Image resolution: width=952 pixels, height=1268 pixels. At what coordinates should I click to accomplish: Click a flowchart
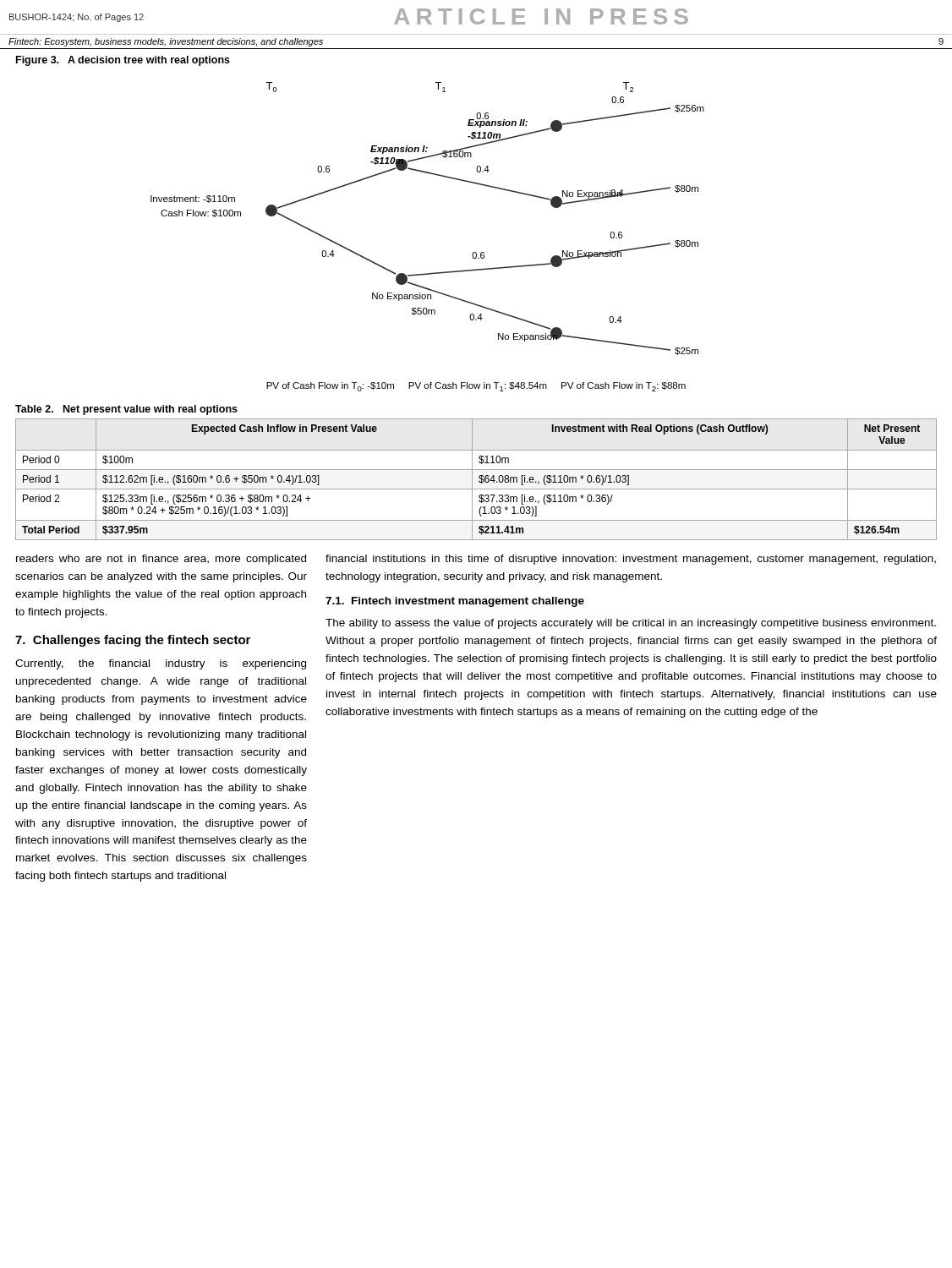point(476,223)
